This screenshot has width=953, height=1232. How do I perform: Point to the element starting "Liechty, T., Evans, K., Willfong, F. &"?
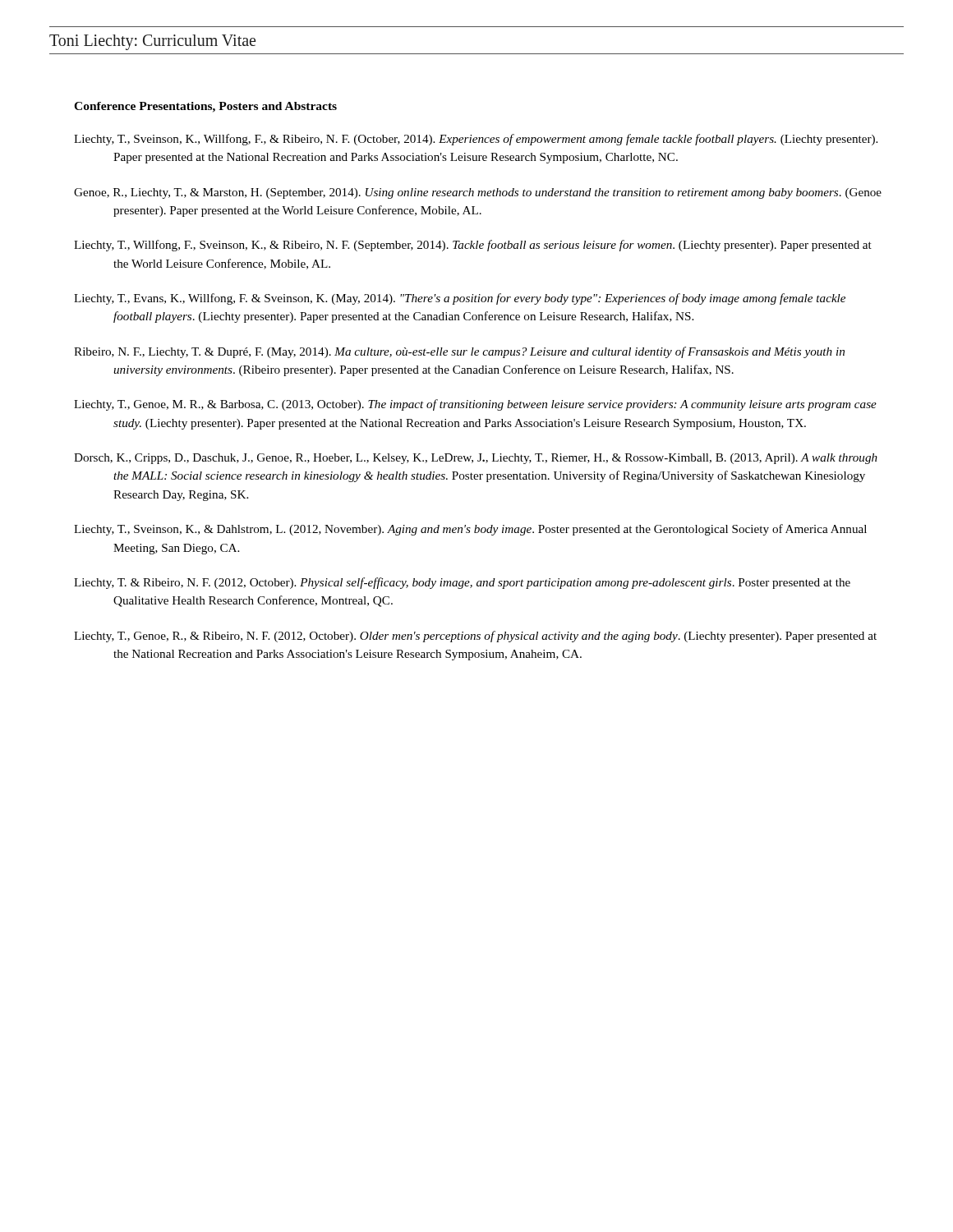coord(460,307)
